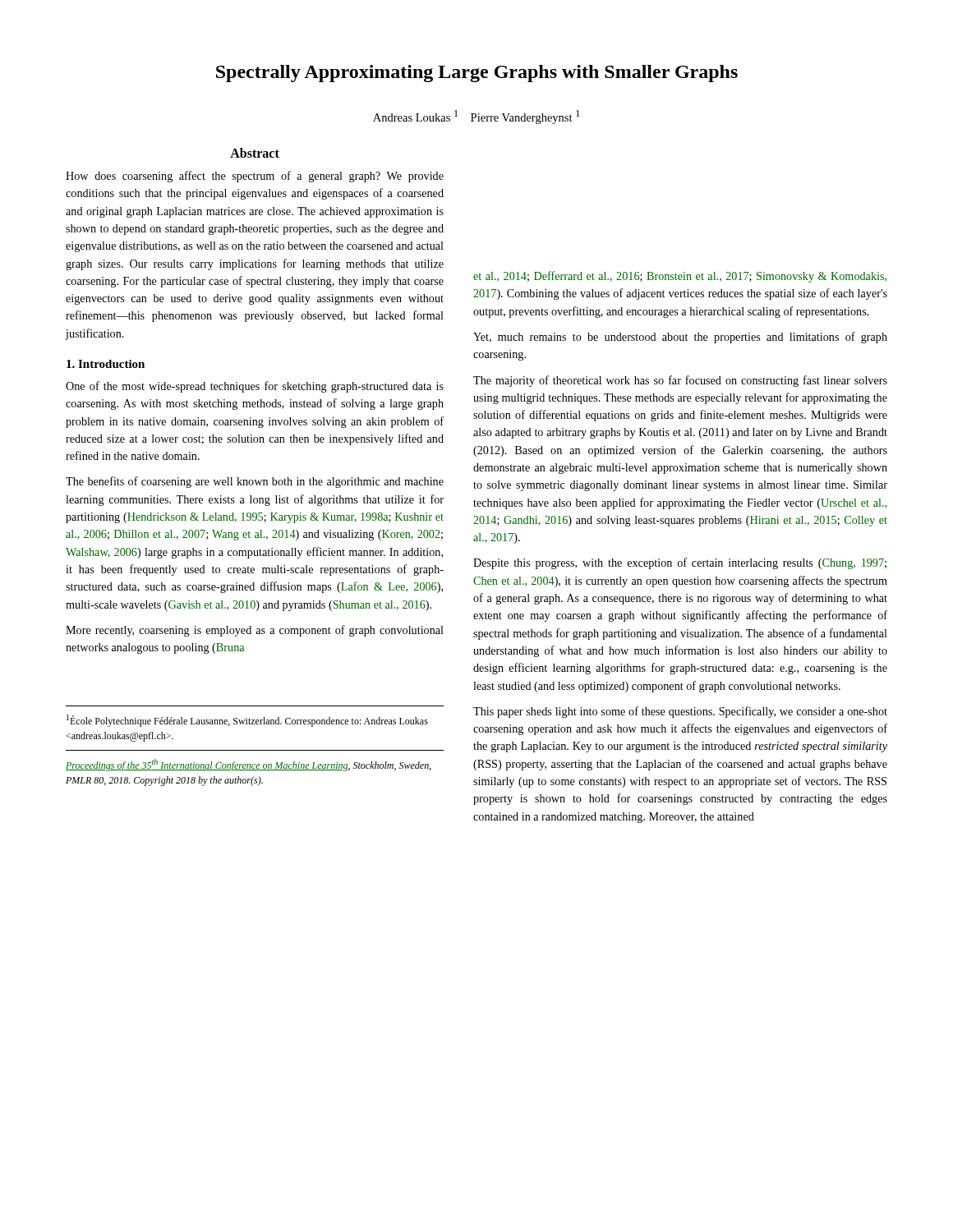Select the text block that reads "How does coarsening"
Screen dimensions: 1232x953
[x=255, y=254]
